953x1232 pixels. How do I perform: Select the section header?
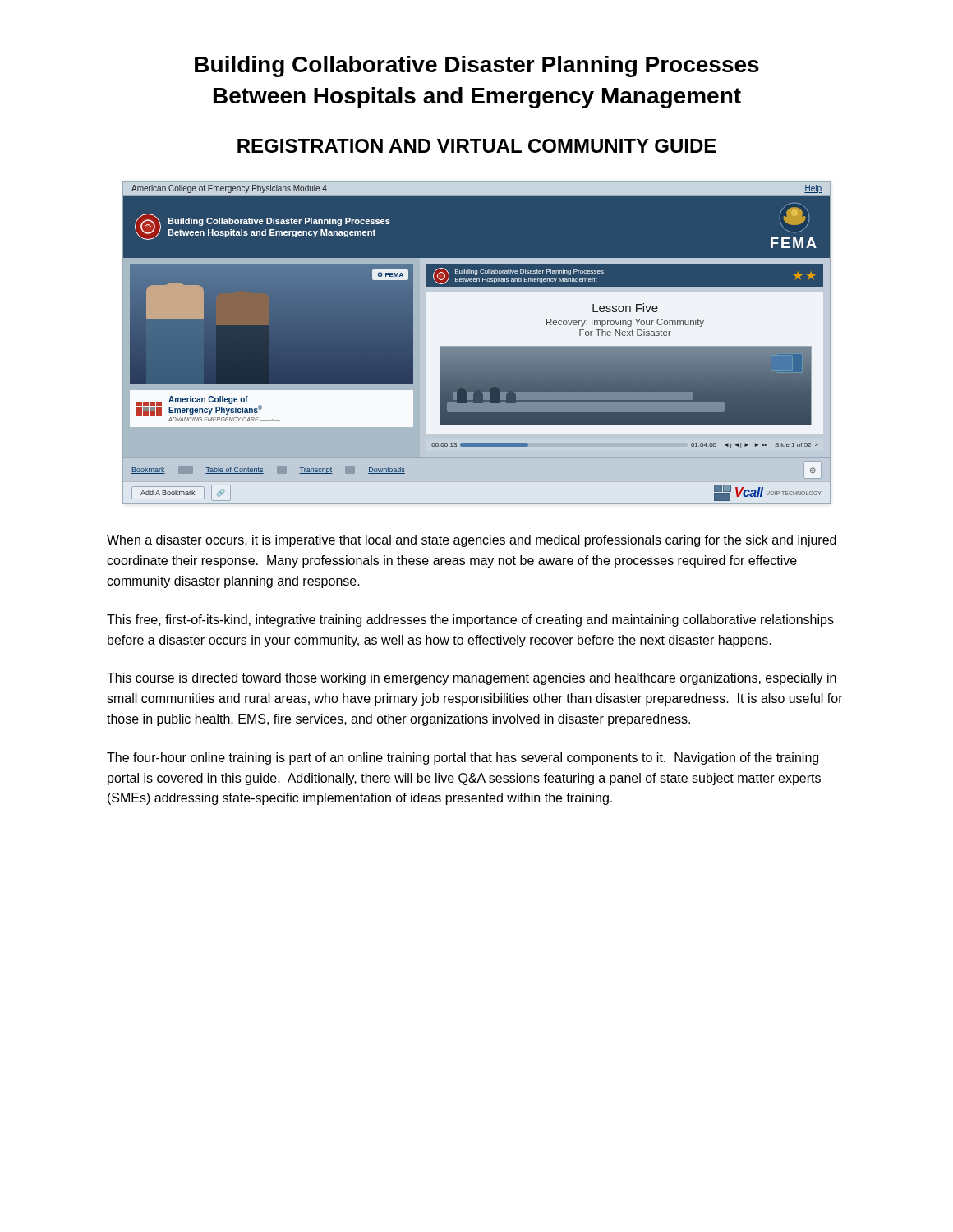476,146
